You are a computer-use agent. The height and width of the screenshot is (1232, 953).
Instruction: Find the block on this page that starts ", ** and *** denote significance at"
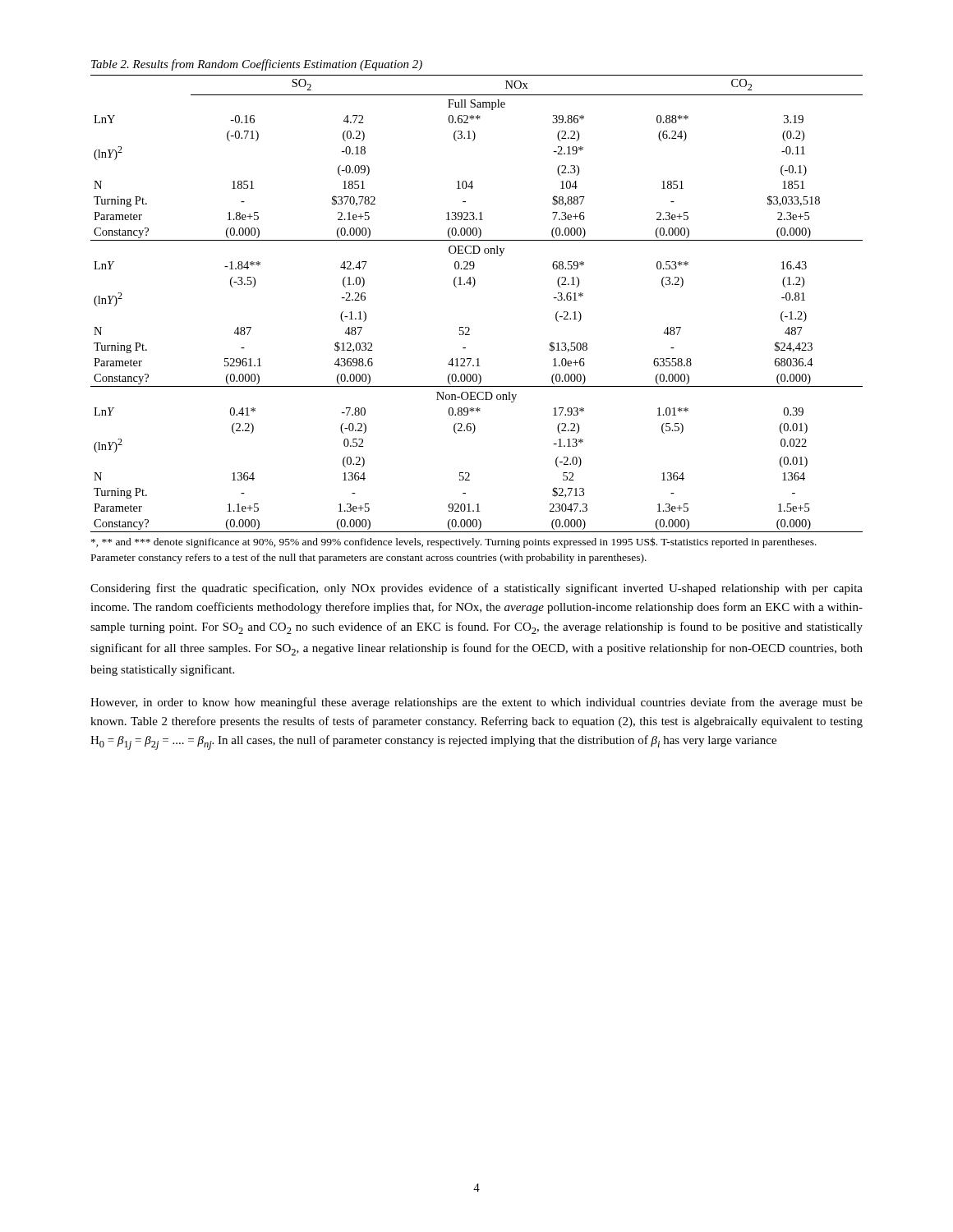click(x=454, y=550)
